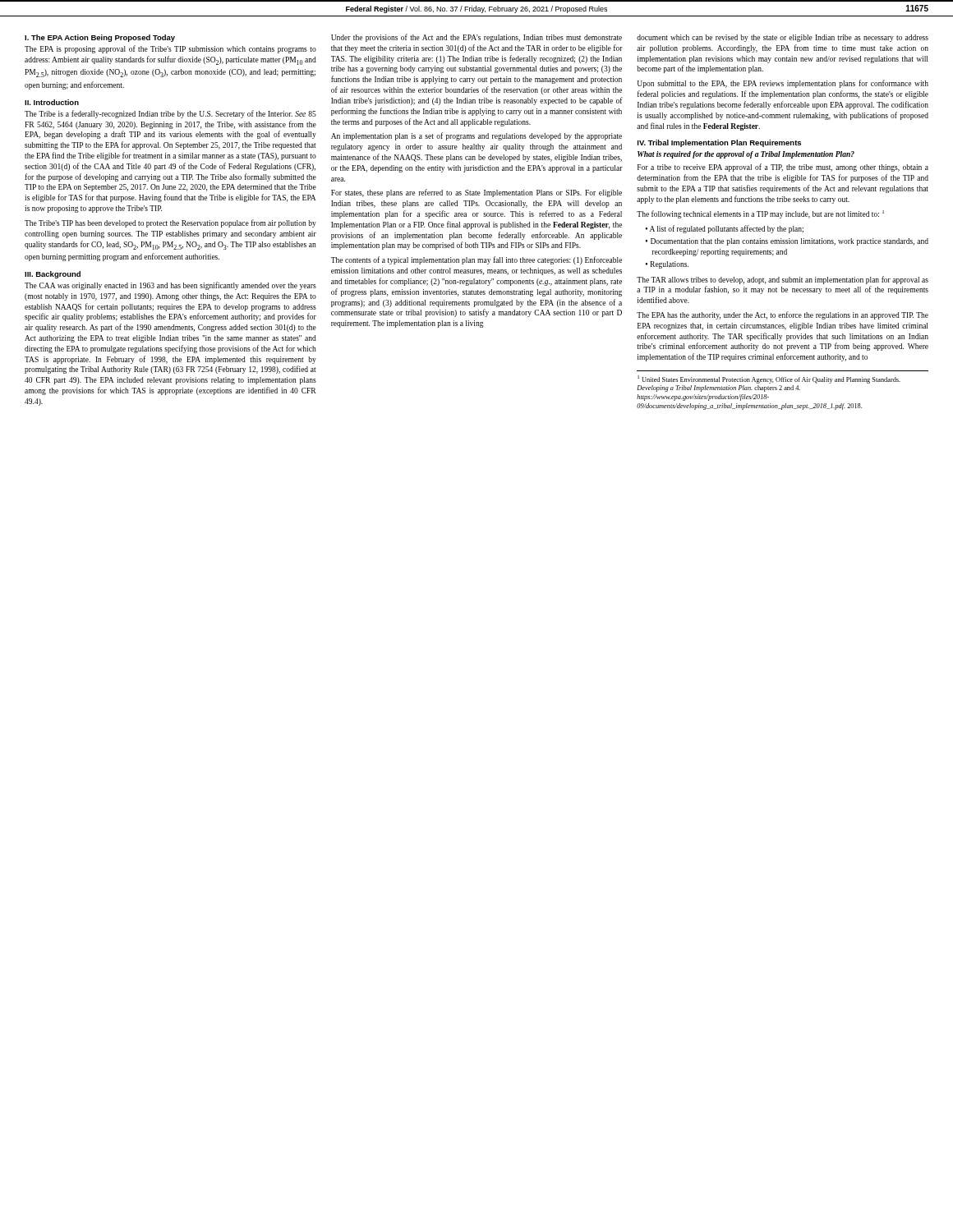The height and width of the screenshot is (1232, 953).
Task: Point to the block beginning "The Tribe is a federally-recognized Indian tribe"
Action: click(170, 186)
